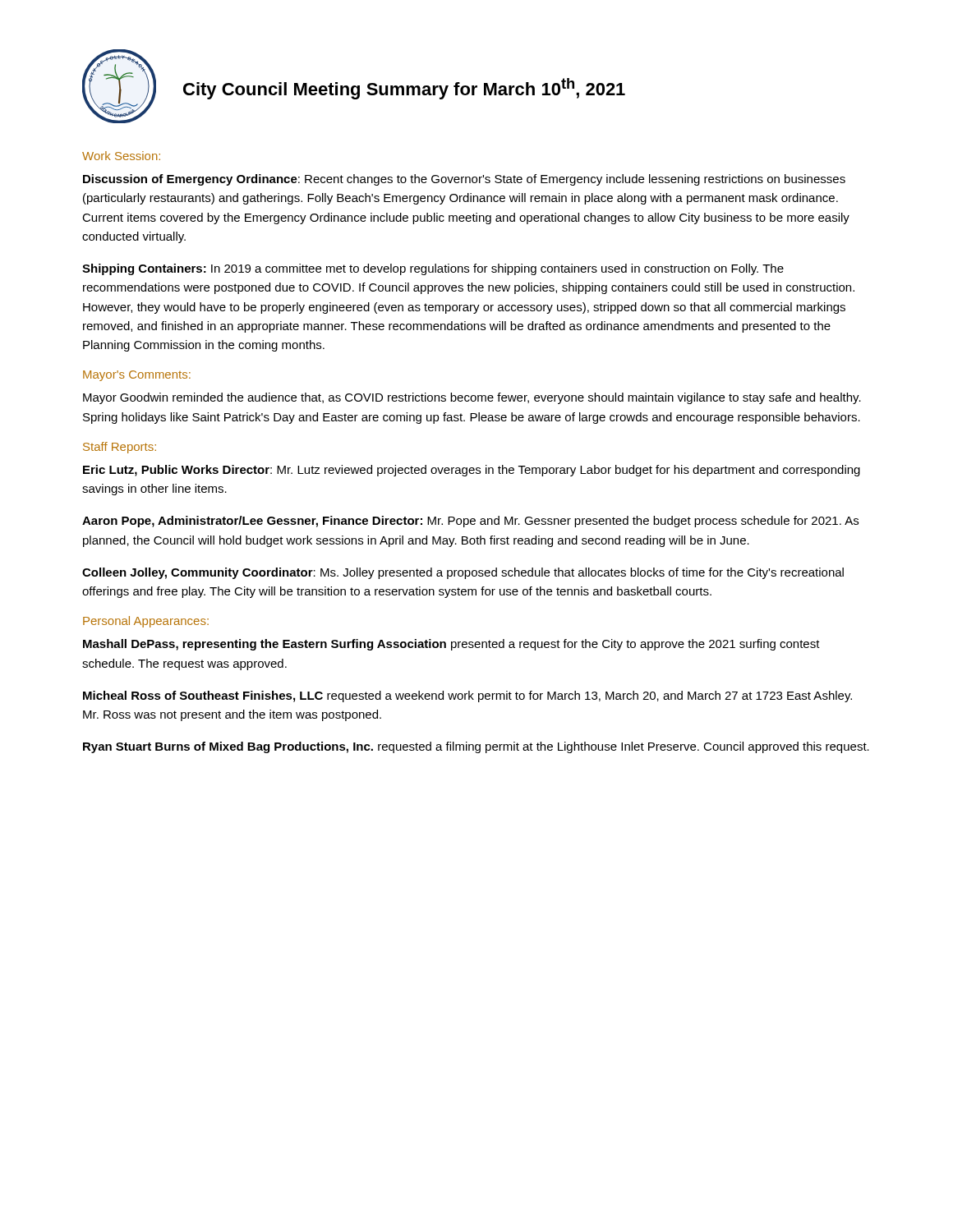953x1232 pixels.
Task: Click on the title containing "City Council Meeting Summary for March 10th,"
Action: click(400, 87)
